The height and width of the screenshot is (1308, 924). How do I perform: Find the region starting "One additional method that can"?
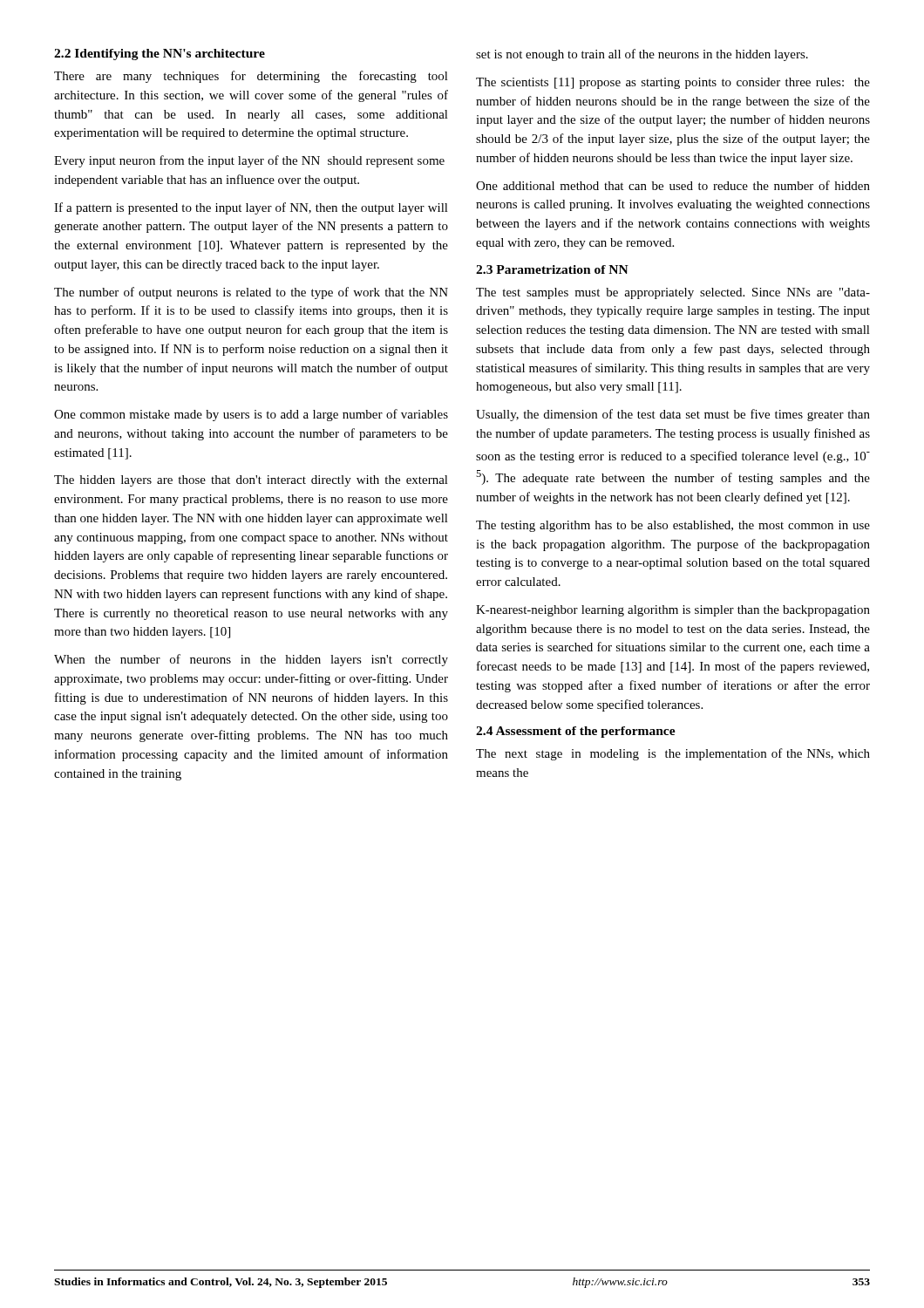[673, 215]
